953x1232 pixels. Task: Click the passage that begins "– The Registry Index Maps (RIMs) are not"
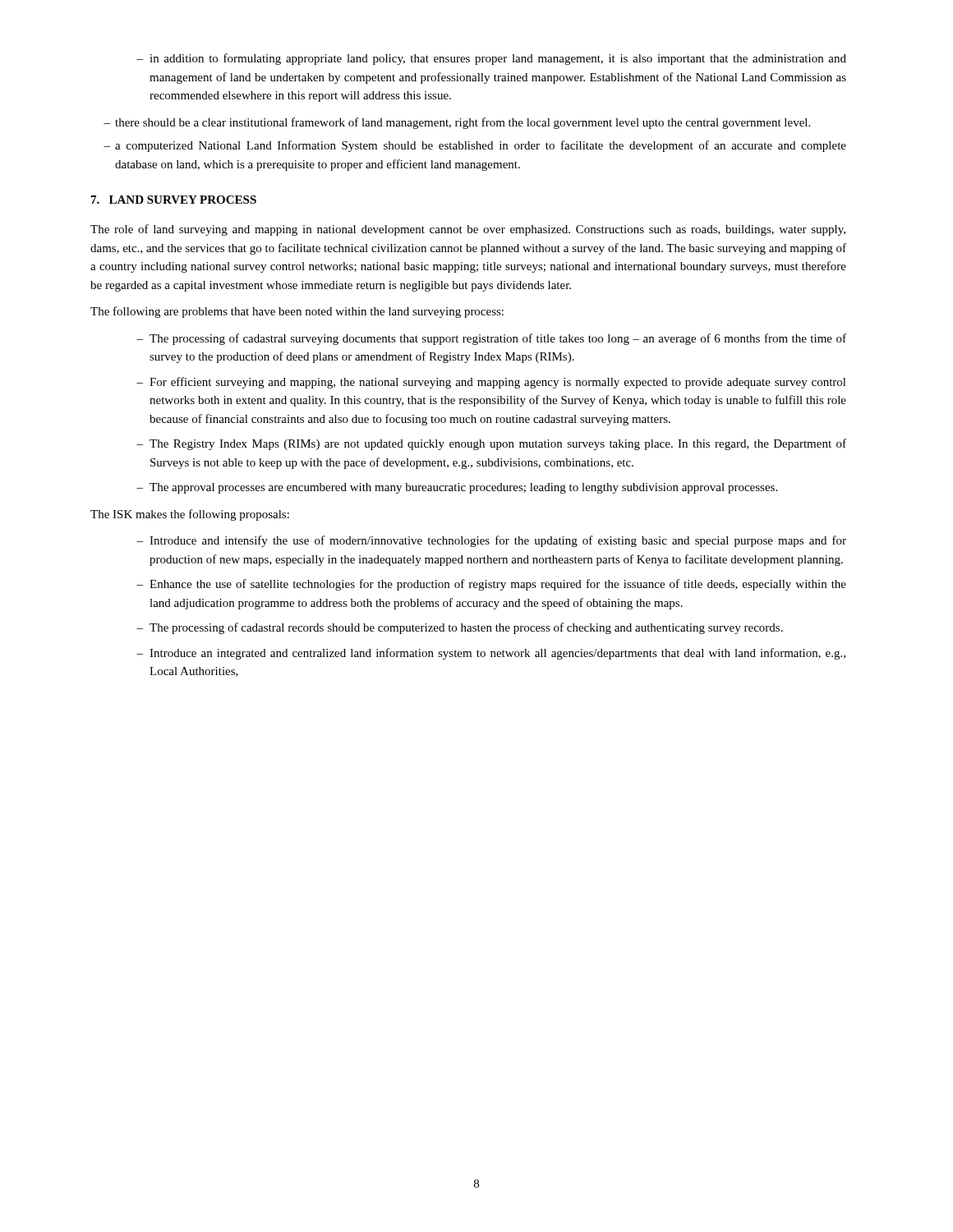pyautogui.click(x=485, y=453)
